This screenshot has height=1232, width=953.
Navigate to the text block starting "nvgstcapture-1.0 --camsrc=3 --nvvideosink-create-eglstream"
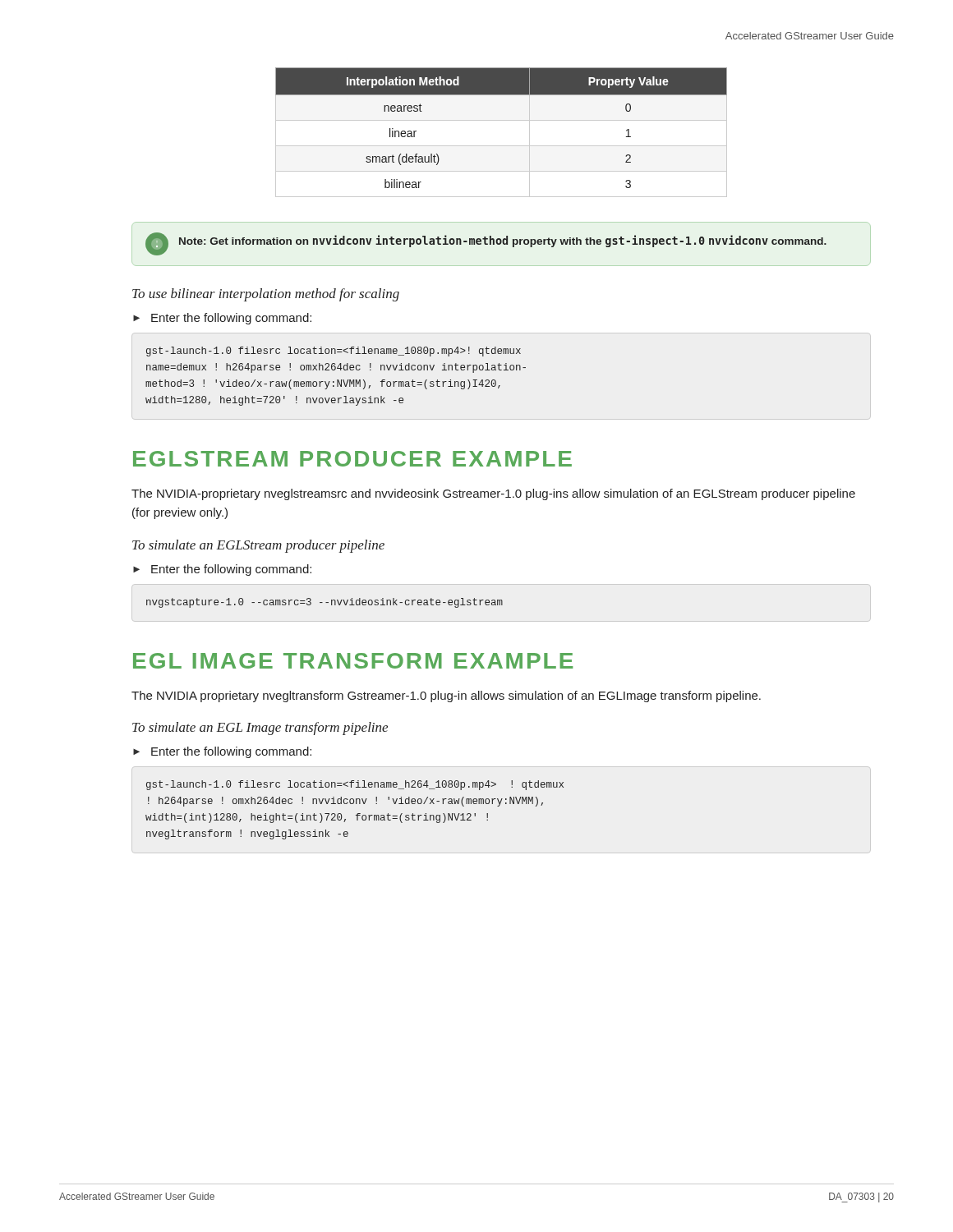click(324, 602)
